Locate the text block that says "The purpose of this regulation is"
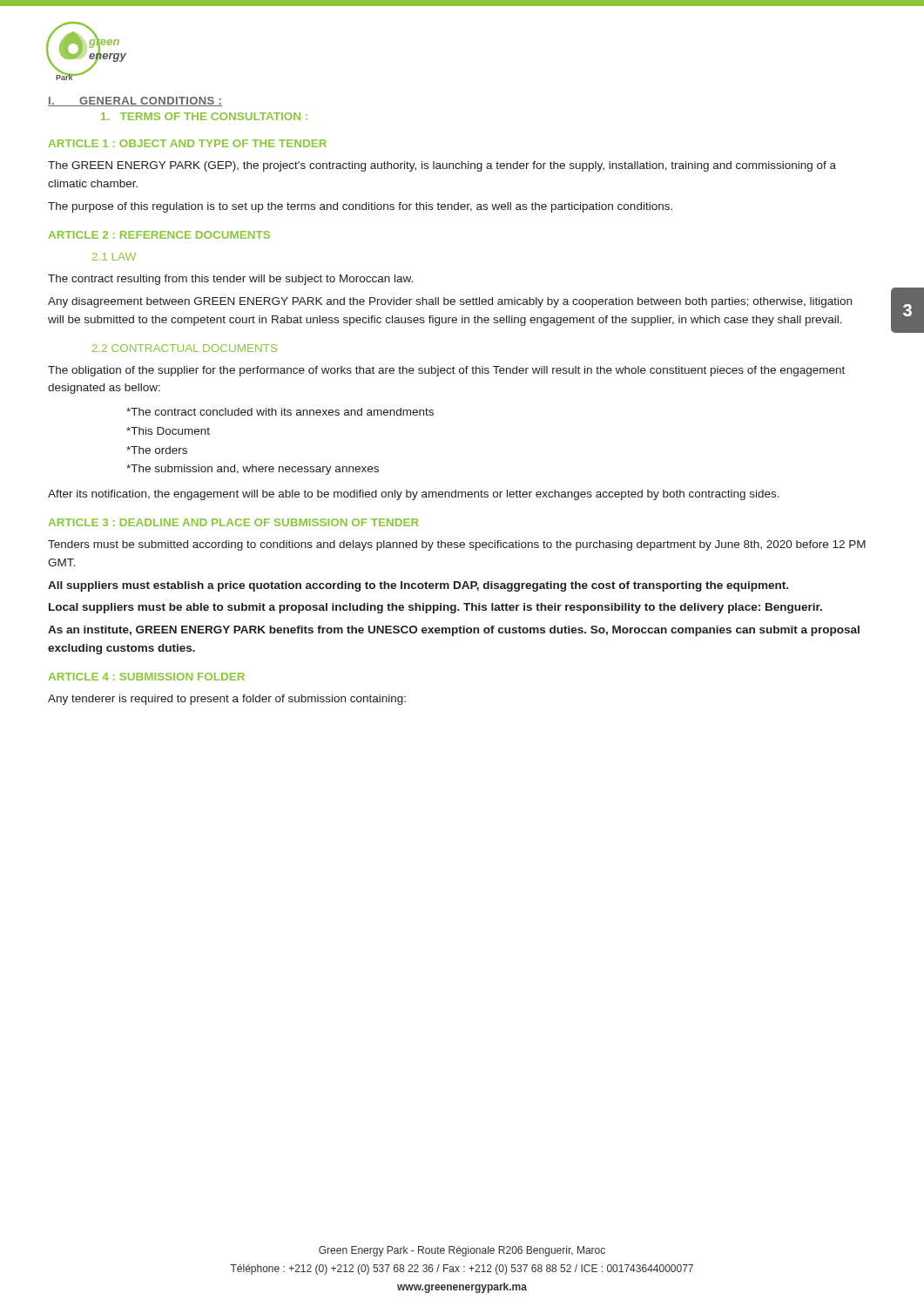924x1307 pixels. coord(361,206)
